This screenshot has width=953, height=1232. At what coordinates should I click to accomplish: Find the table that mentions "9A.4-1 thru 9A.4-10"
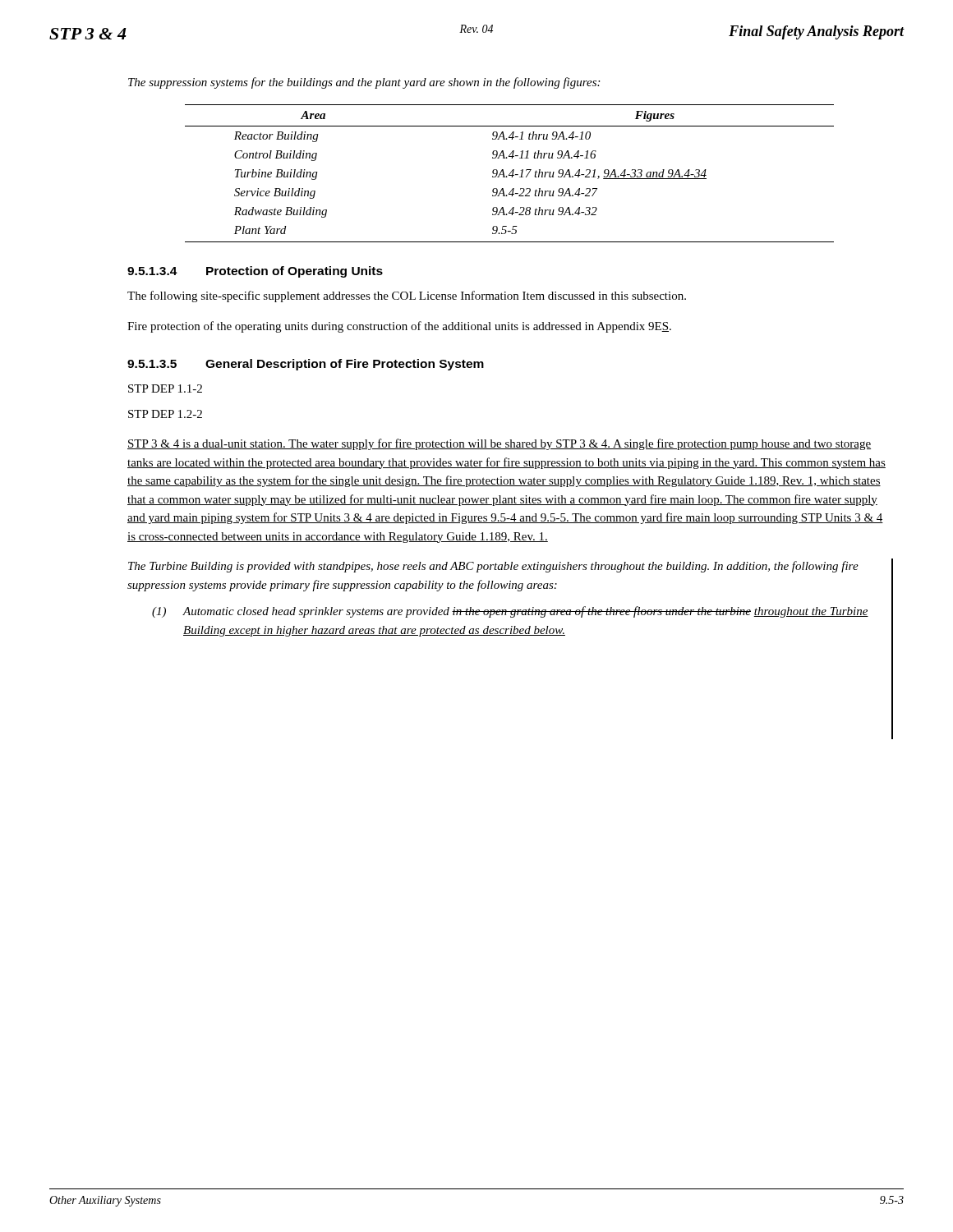(x=509, y=173)
